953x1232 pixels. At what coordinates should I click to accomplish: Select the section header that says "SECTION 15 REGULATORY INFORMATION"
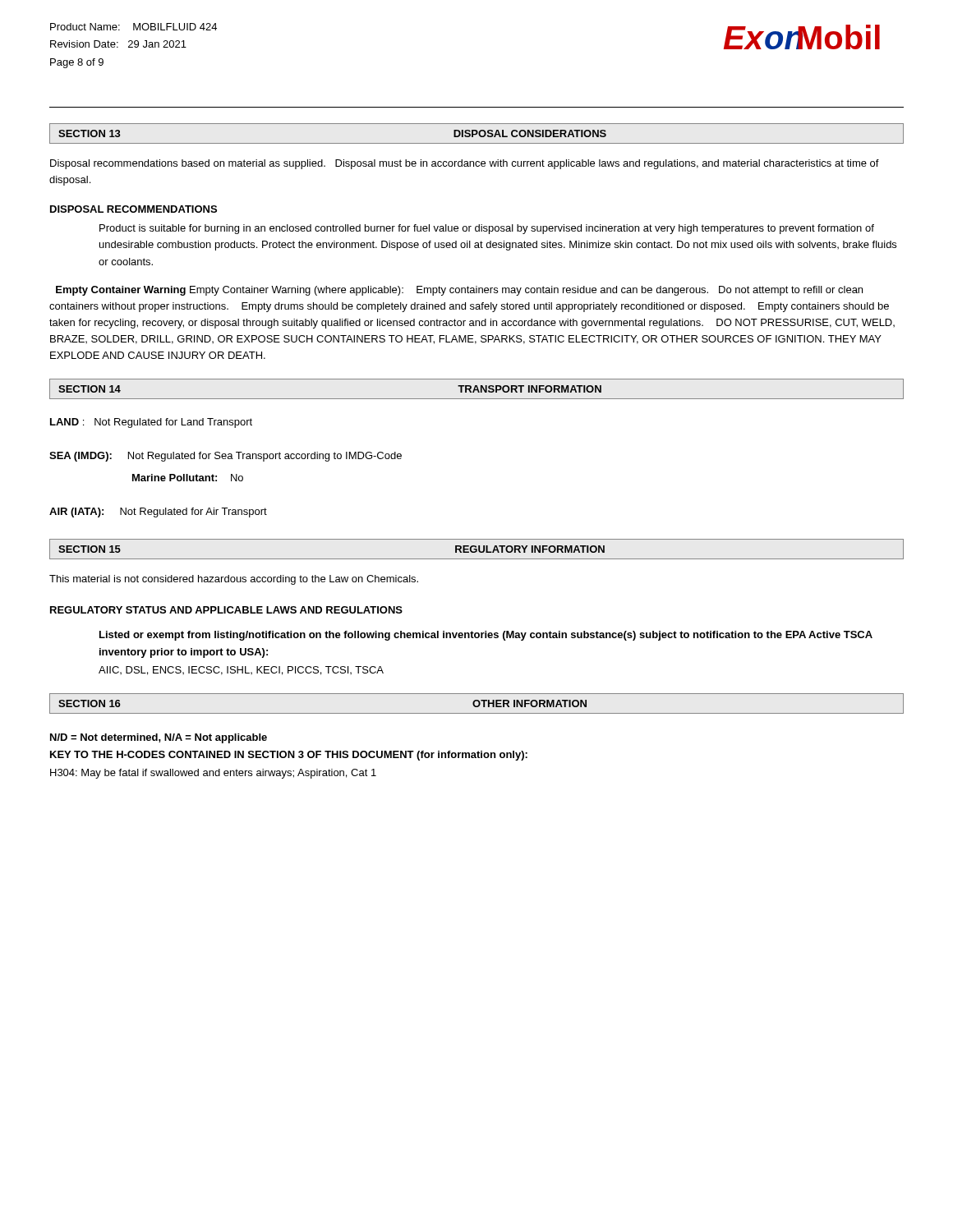(x=476, y=549)
